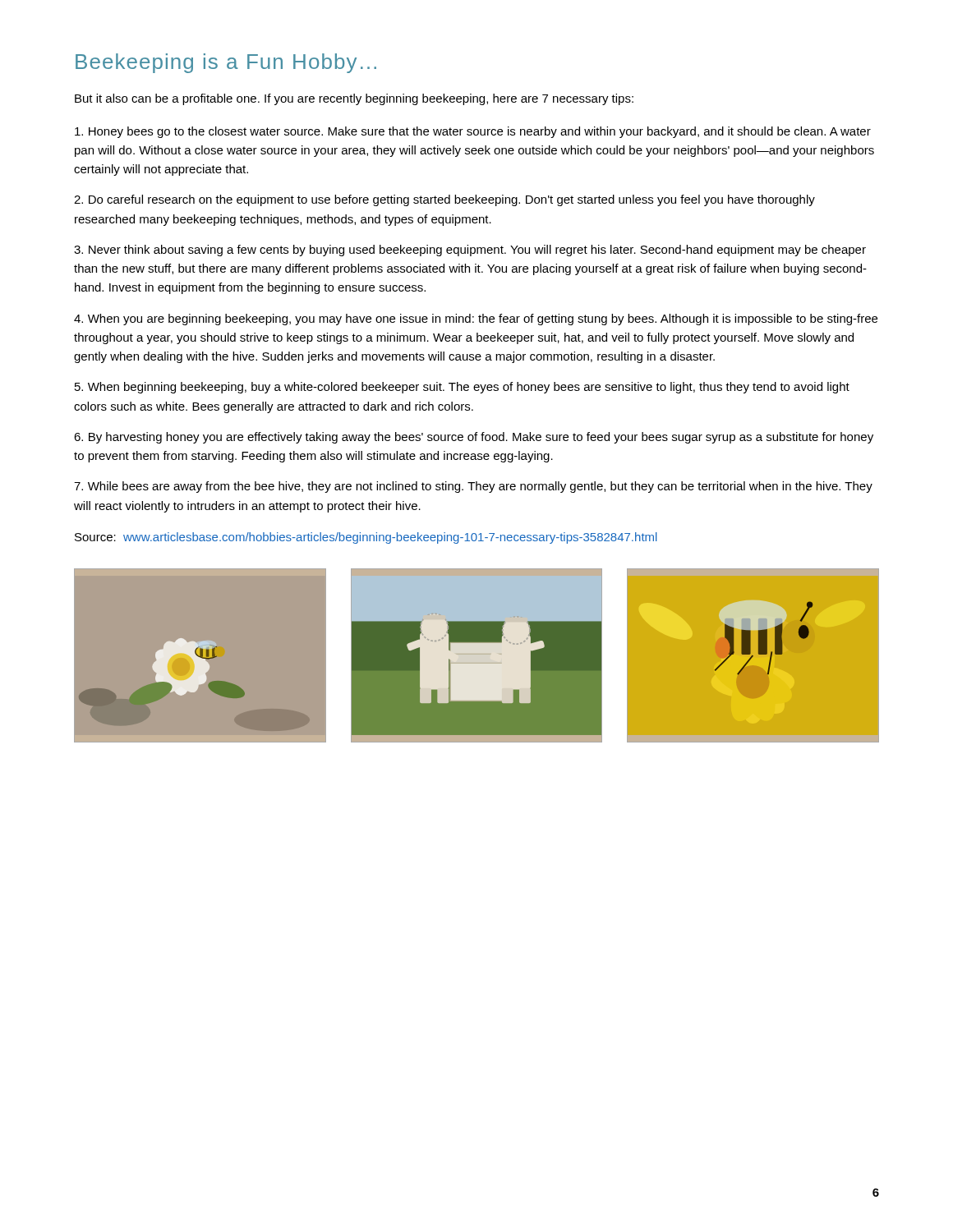The height and width of the screenshot is (1232, 953).
Task: Select the text block starting "Beekeeping is a Fun Hobby…"
Action: click(x=227, y=62)
